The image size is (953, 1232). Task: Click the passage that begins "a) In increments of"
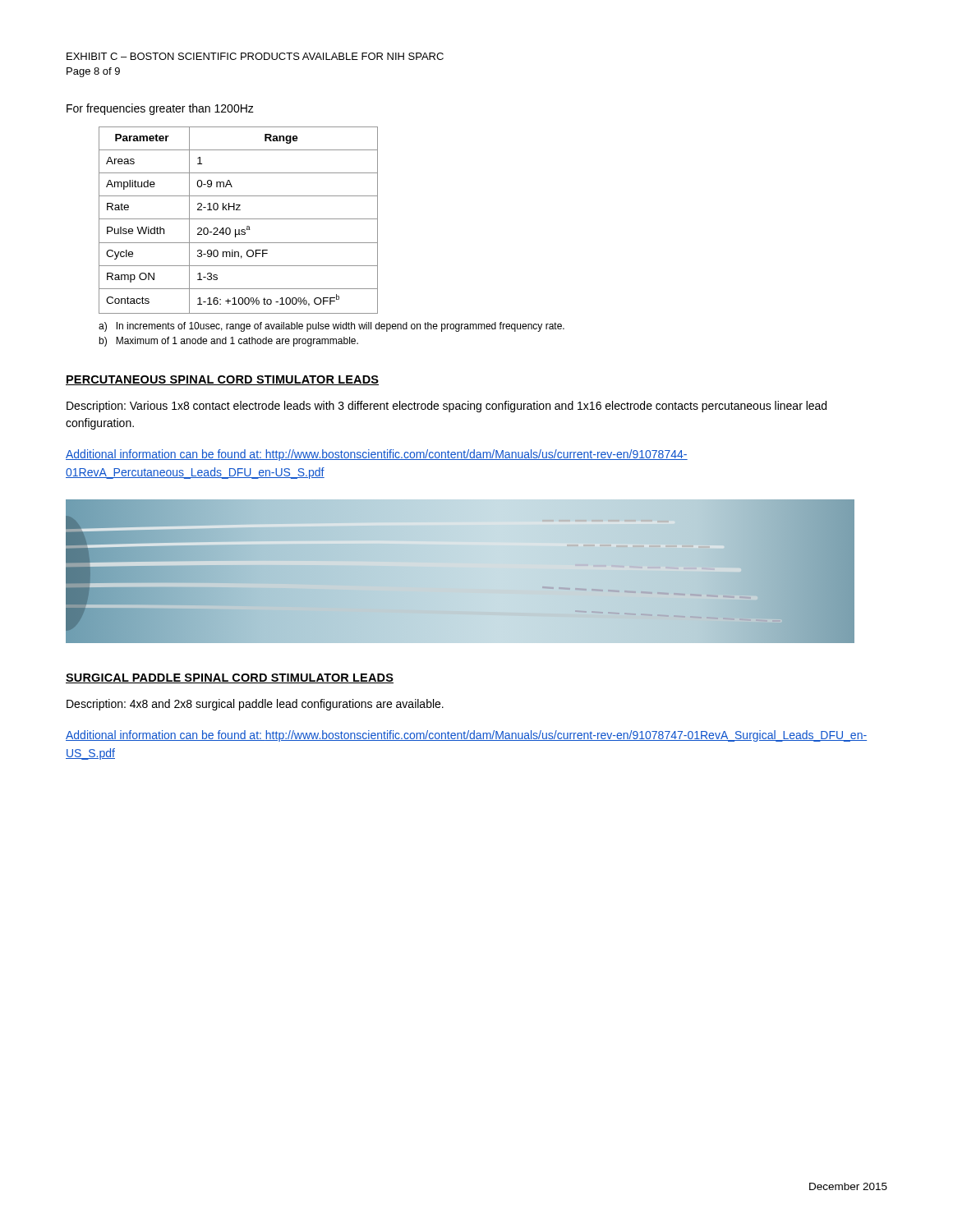[x=493, y=333]
